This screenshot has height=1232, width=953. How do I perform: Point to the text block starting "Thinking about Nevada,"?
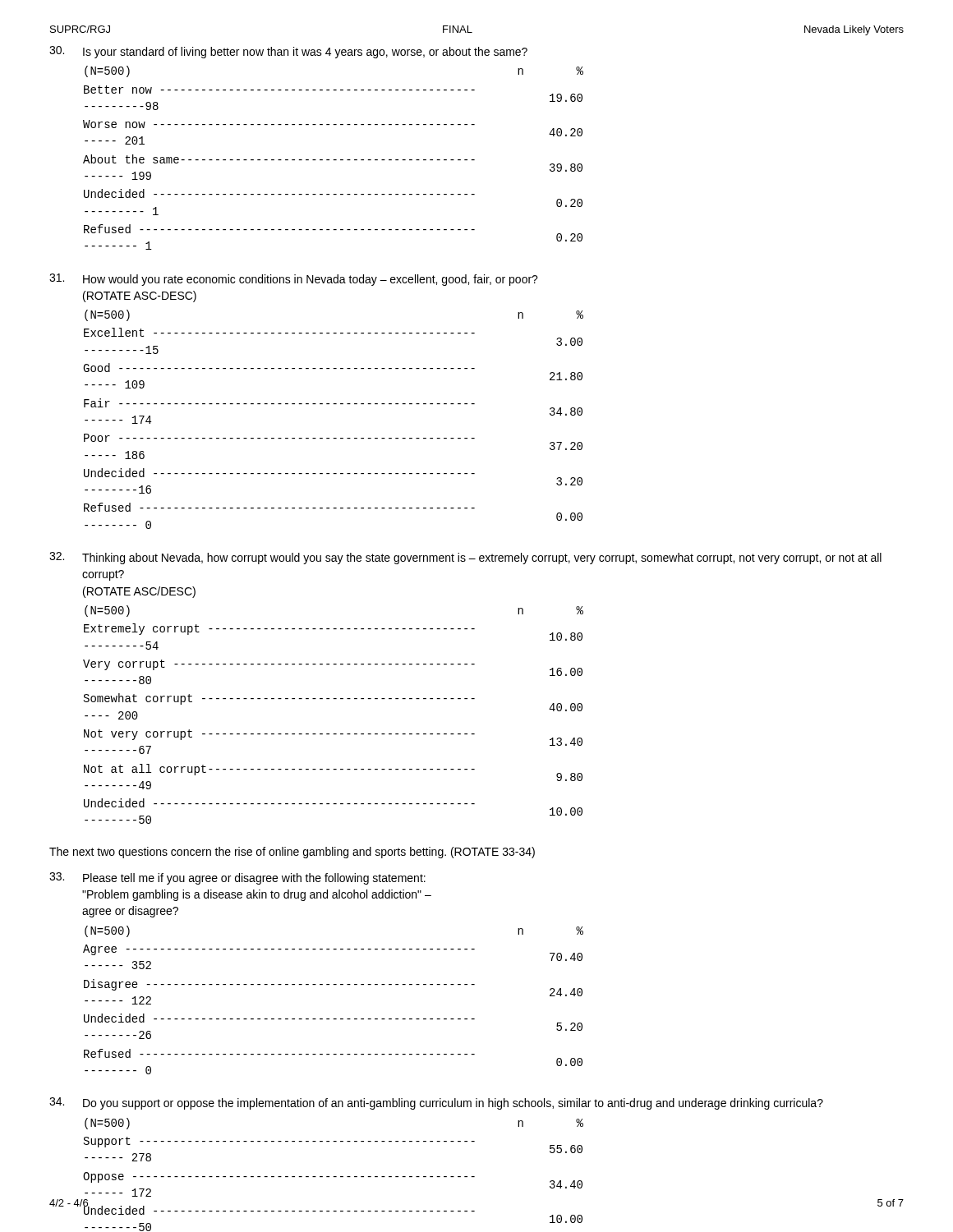click(476, 690)
